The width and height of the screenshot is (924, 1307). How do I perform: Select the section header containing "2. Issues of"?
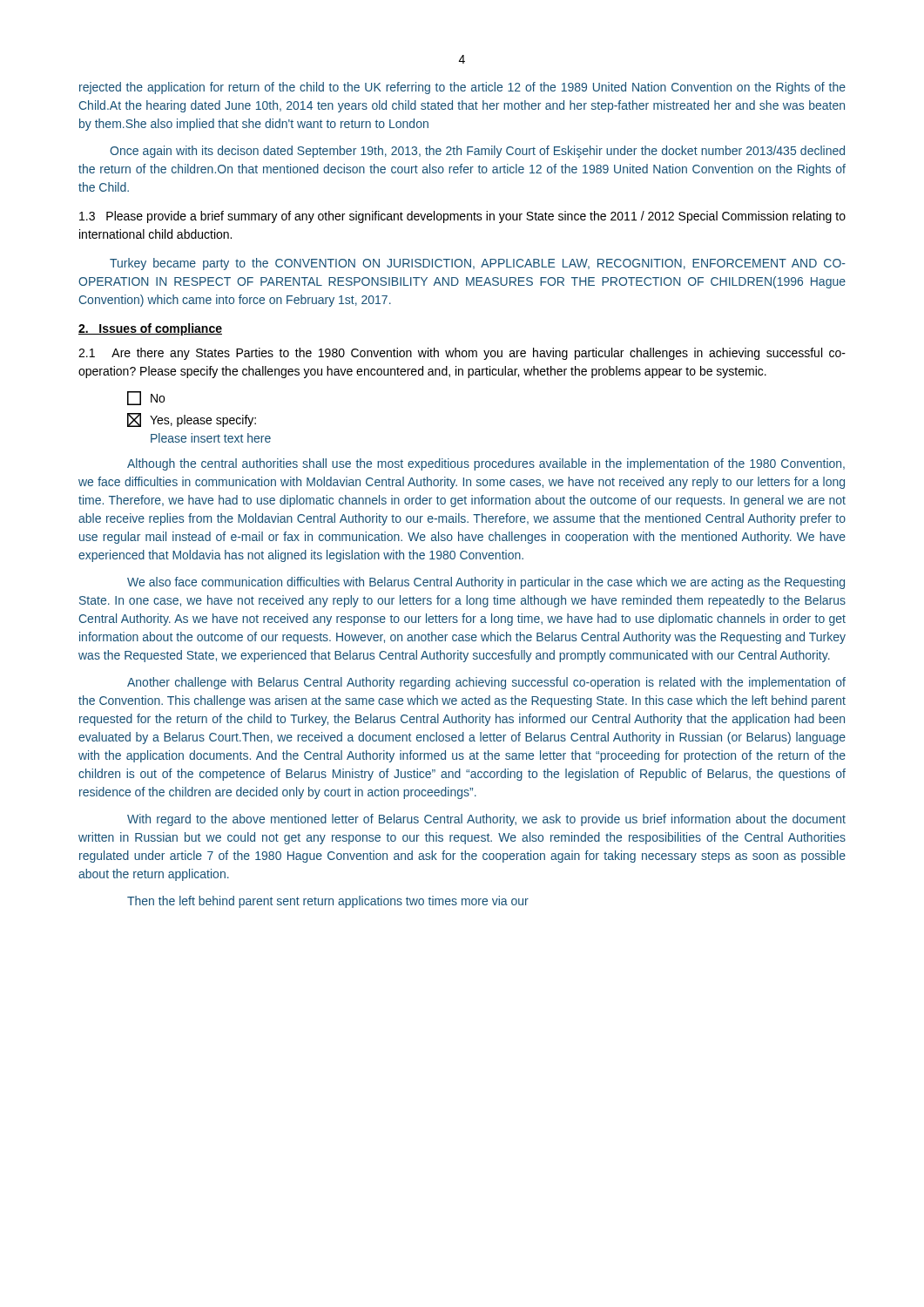(150, 329)
